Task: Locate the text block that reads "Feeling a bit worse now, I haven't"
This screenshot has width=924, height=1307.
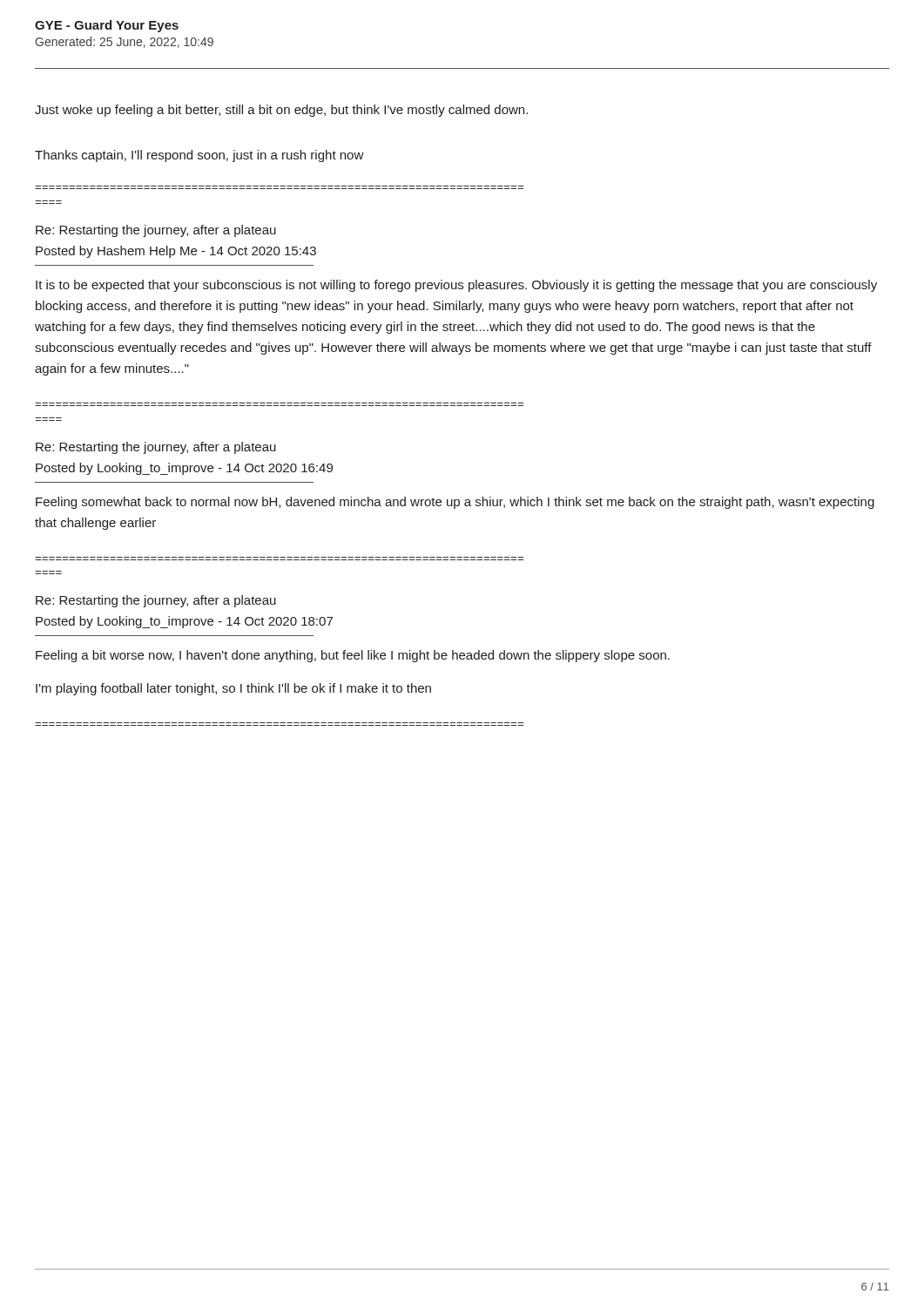Action: click(x=353, y=655)
